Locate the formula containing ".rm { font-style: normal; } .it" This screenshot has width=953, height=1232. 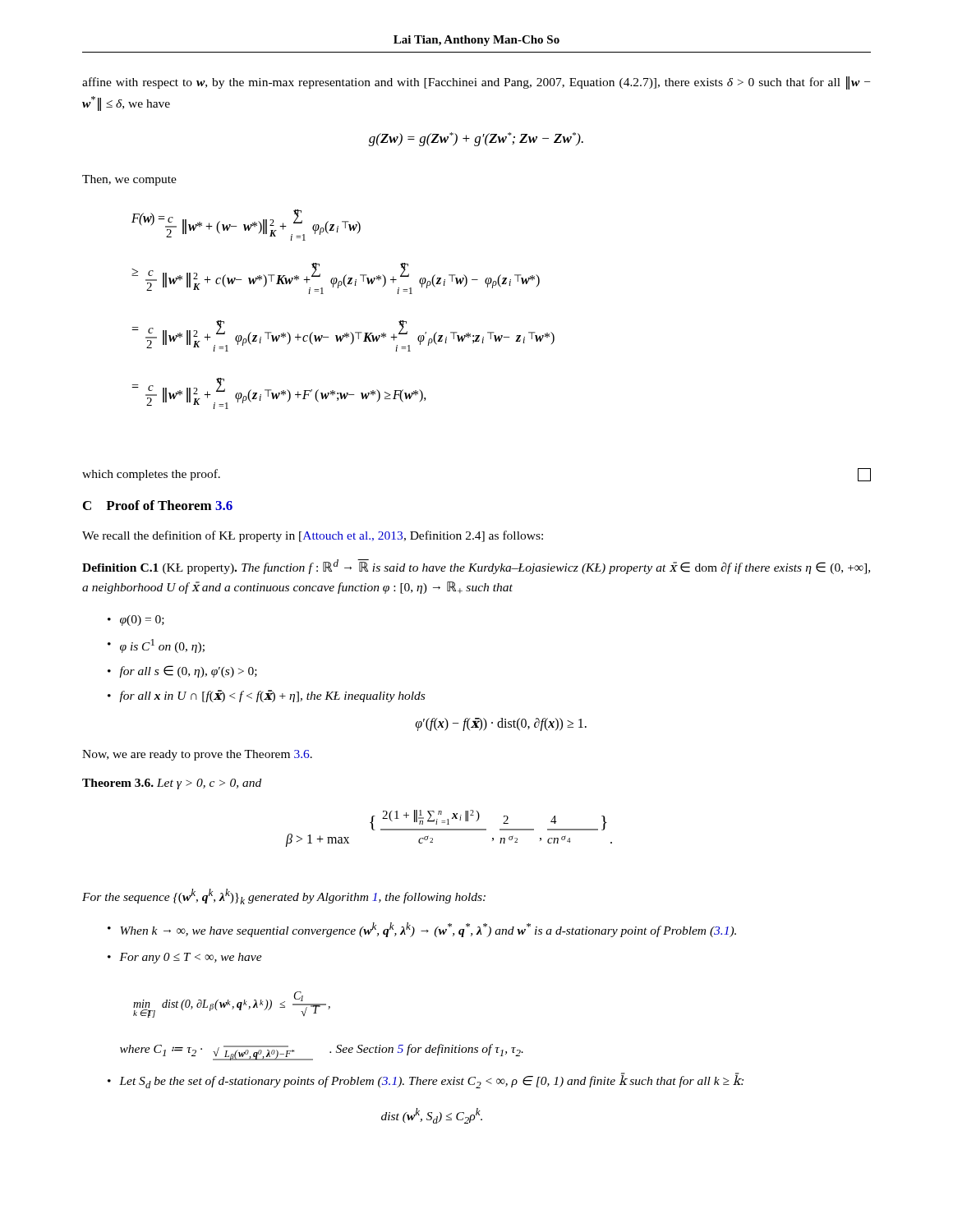(x=452, y=325)
